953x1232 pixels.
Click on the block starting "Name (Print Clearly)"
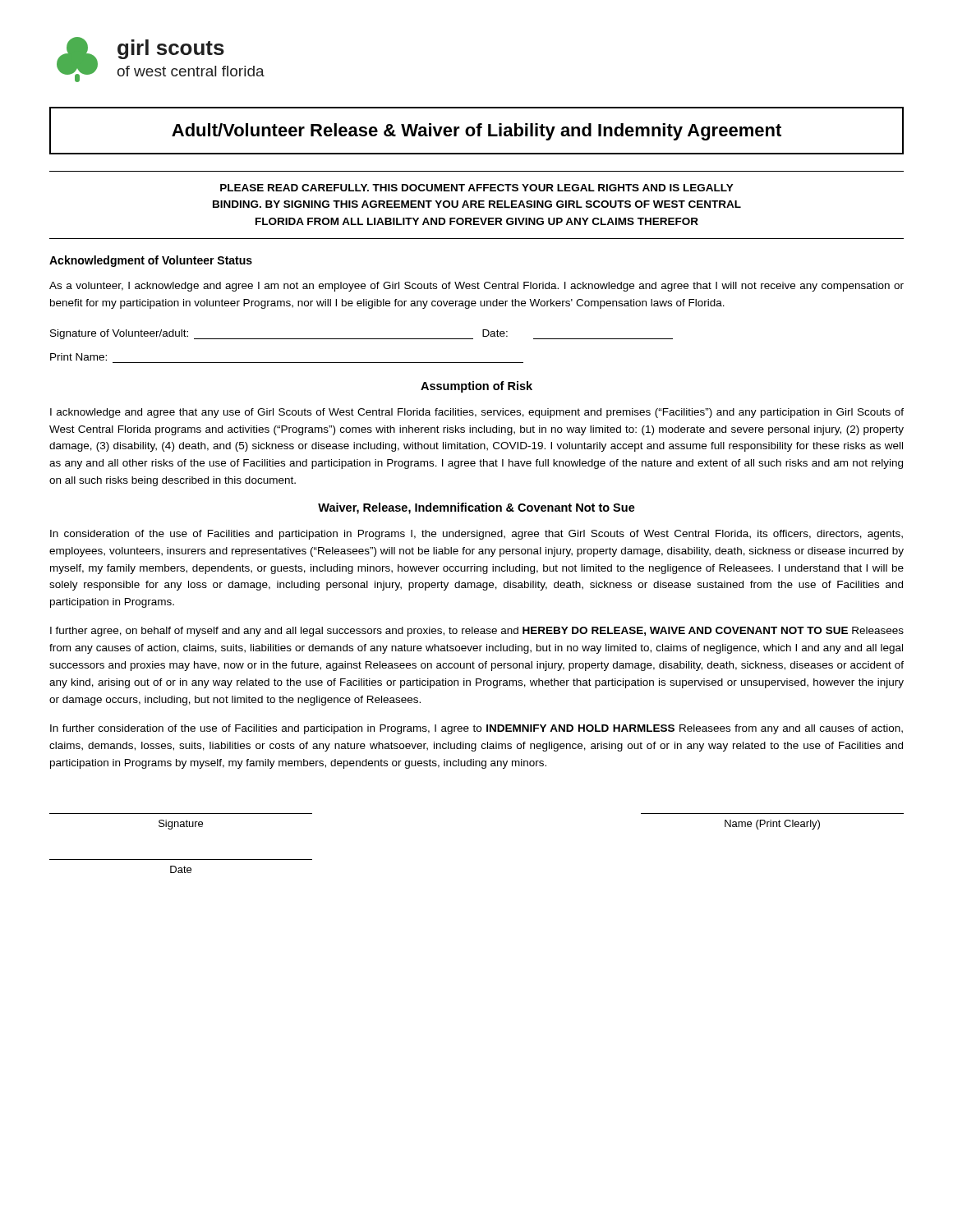[772, 821]
